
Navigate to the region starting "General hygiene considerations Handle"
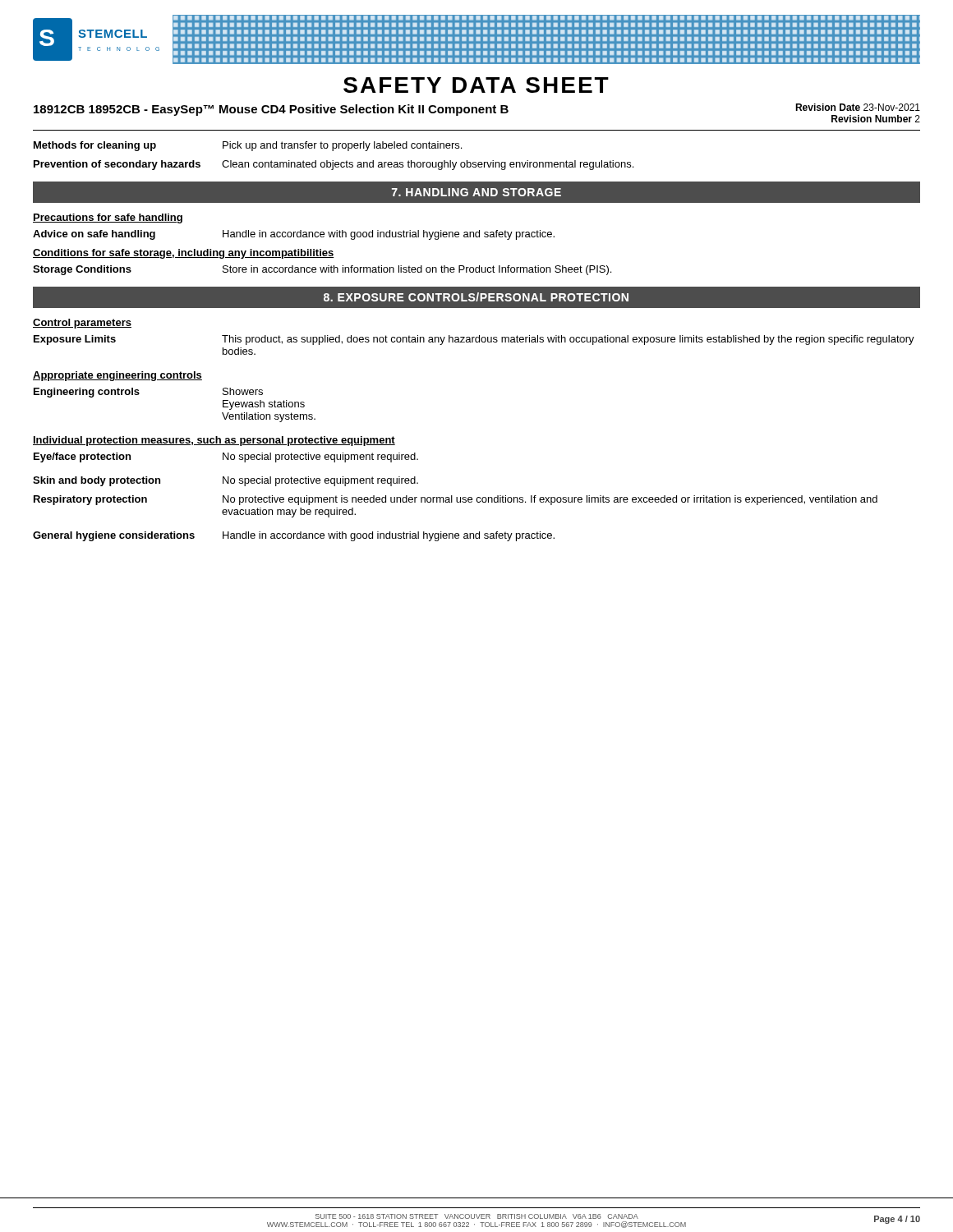click(476, 535)
